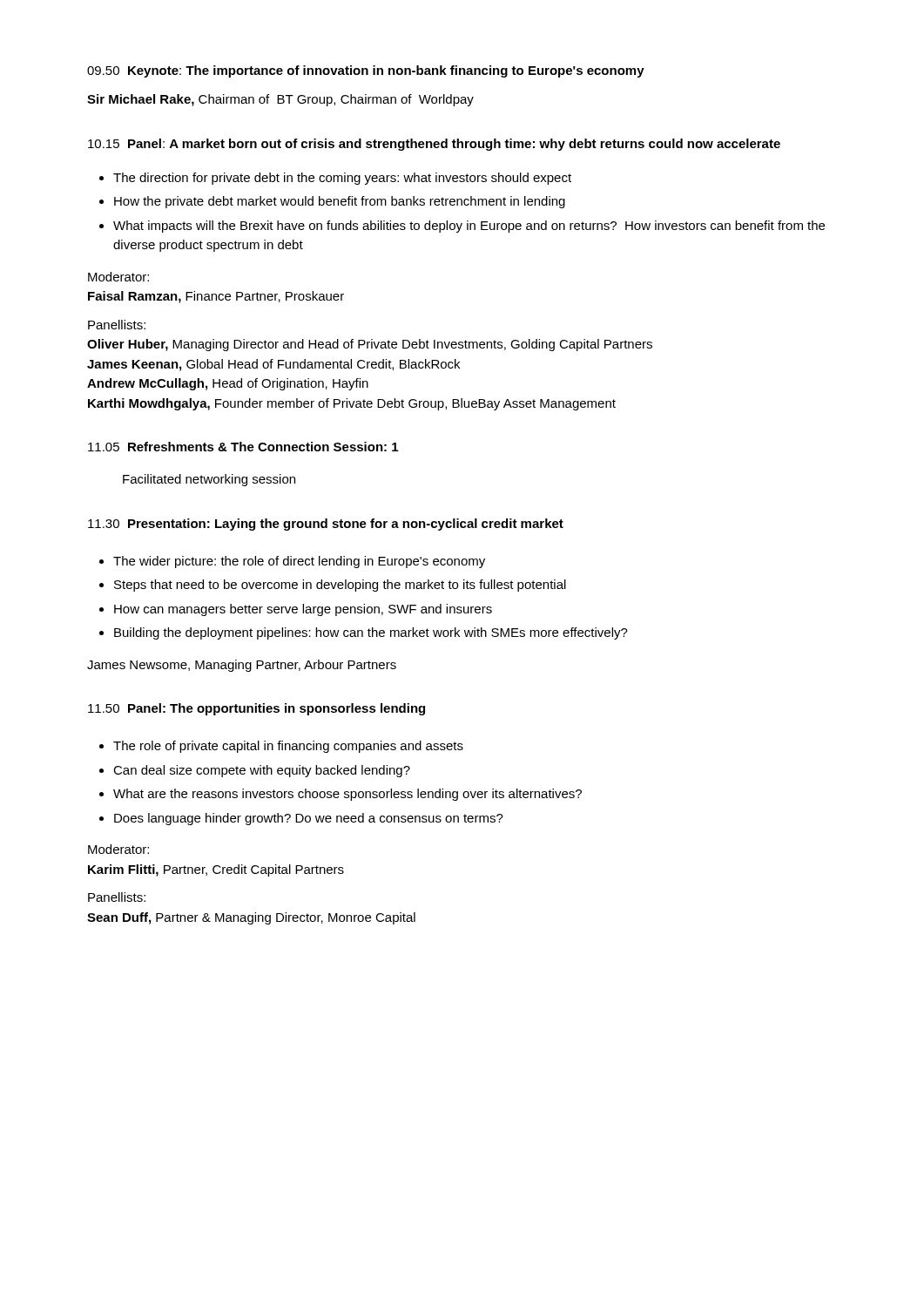Select the region starting "Sir Michael Rake, Chairman of BT Group, Chairman"
The height and width of the screenshot is (1307, 924).
coord(462,100)
